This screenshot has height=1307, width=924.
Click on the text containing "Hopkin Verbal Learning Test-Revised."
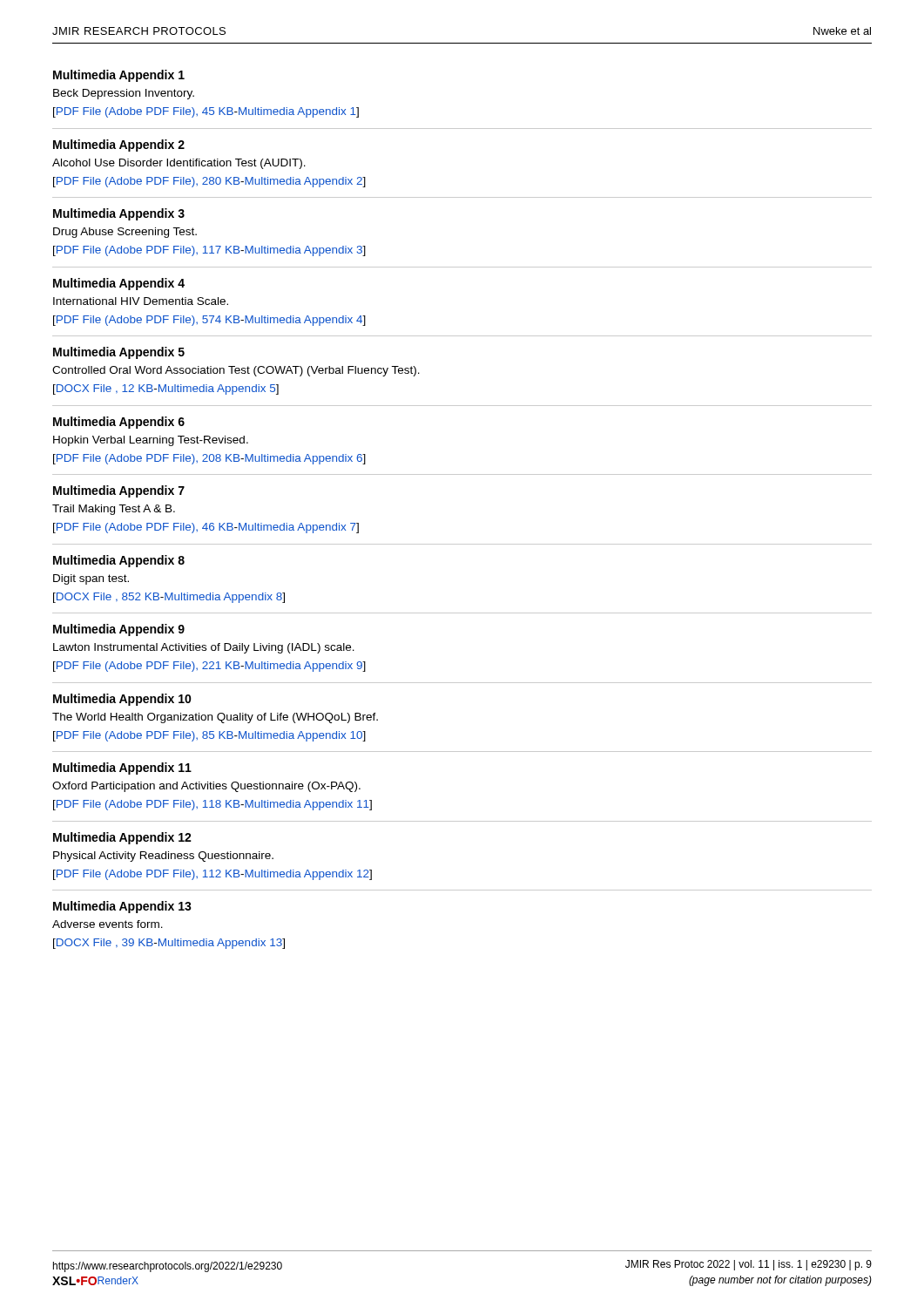point(151,439)
